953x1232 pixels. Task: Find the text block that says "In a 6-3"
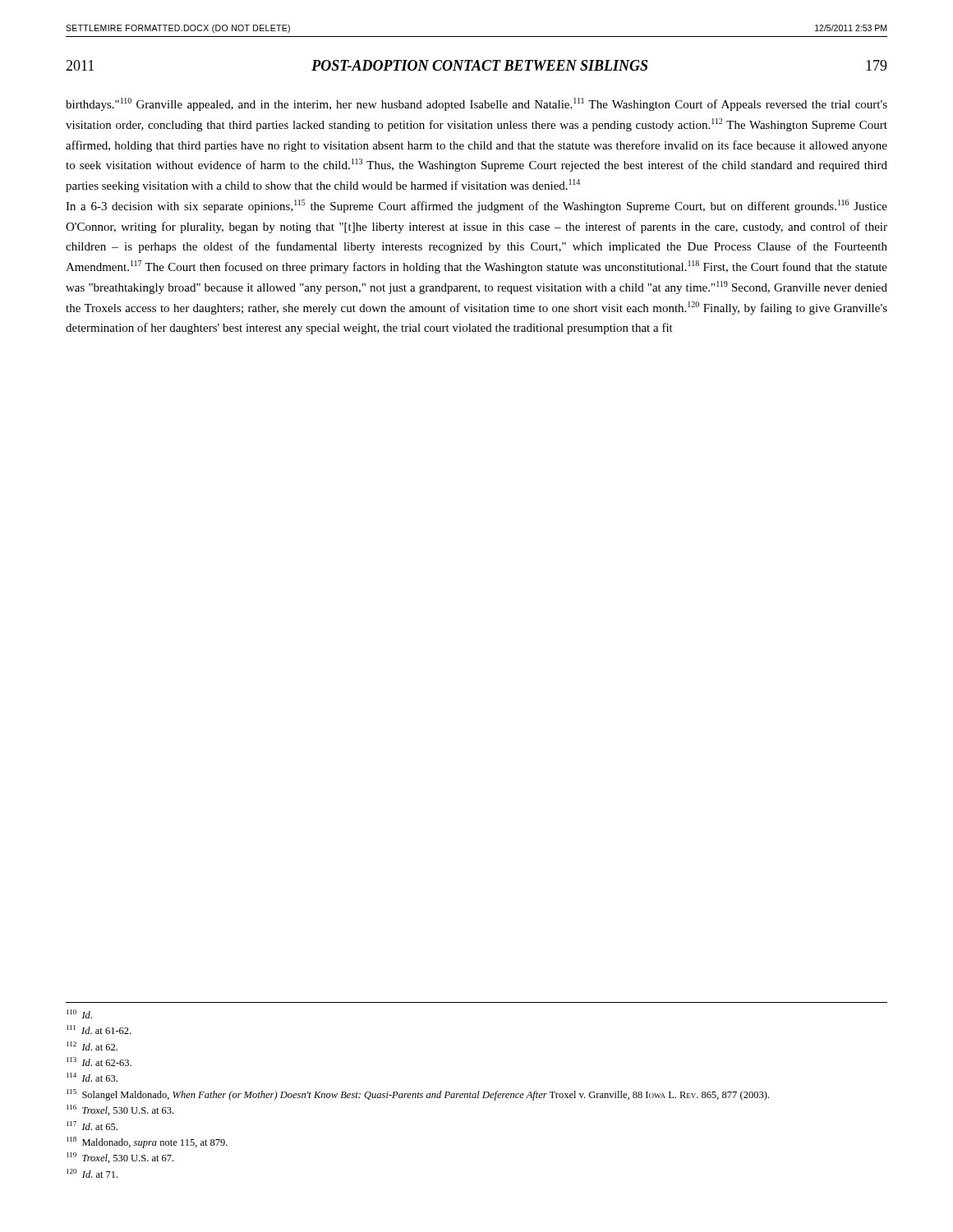click(476, 267)
